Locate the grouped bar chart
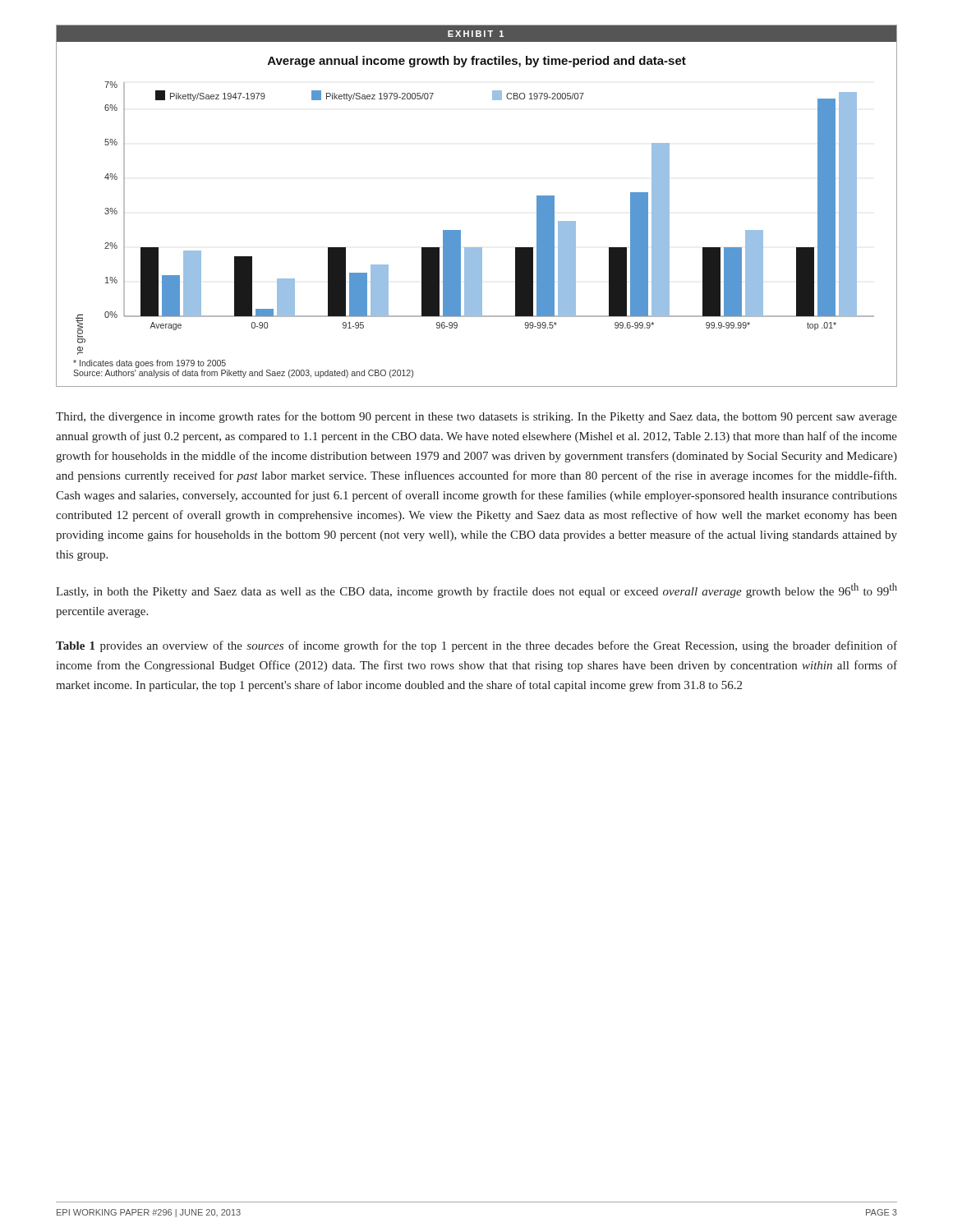This screenshot has width=953, height=1232. pos(476,206)
